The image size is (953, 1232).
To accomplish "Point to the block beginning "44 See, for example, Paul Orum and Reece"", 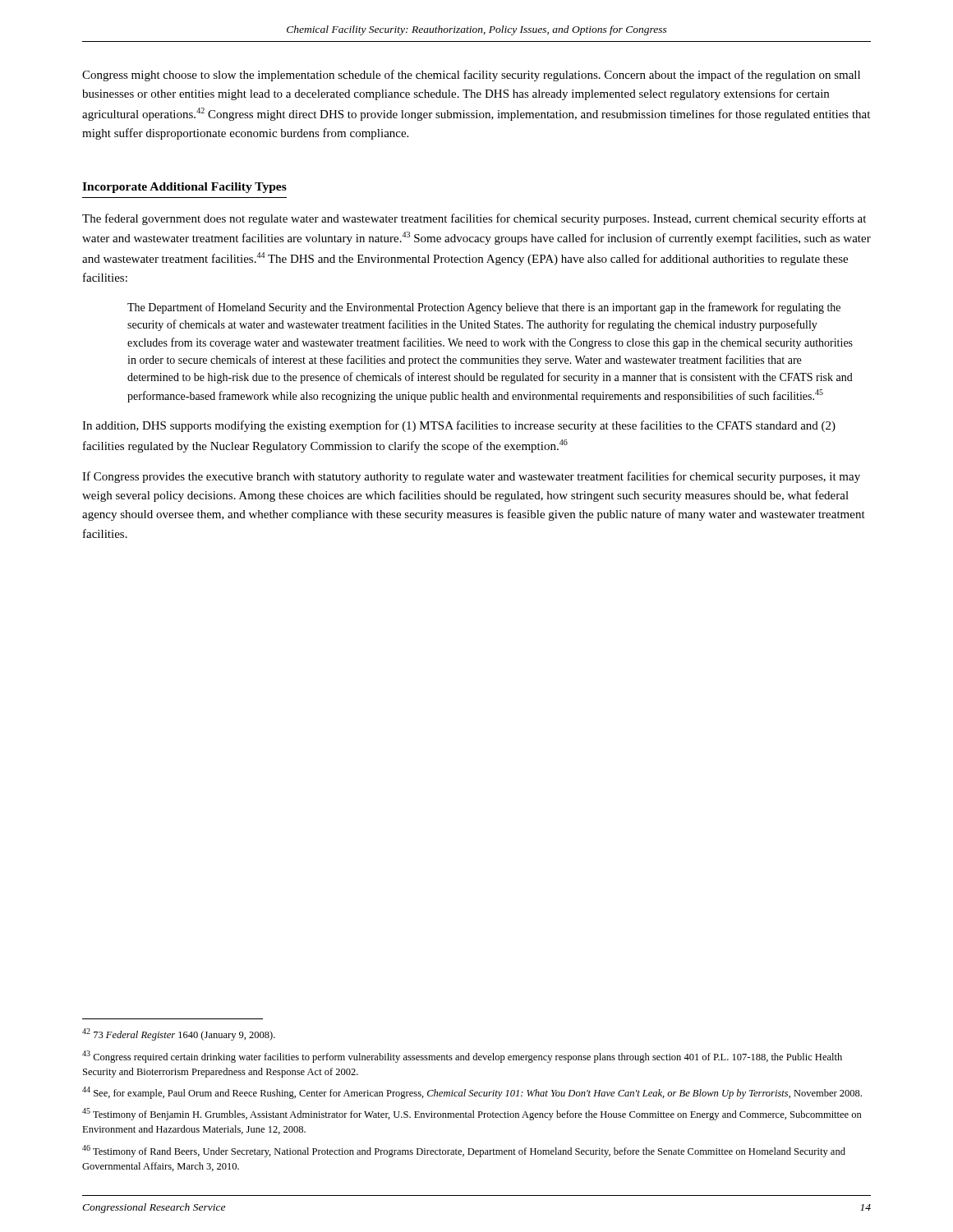I will tap(472, 1092).
